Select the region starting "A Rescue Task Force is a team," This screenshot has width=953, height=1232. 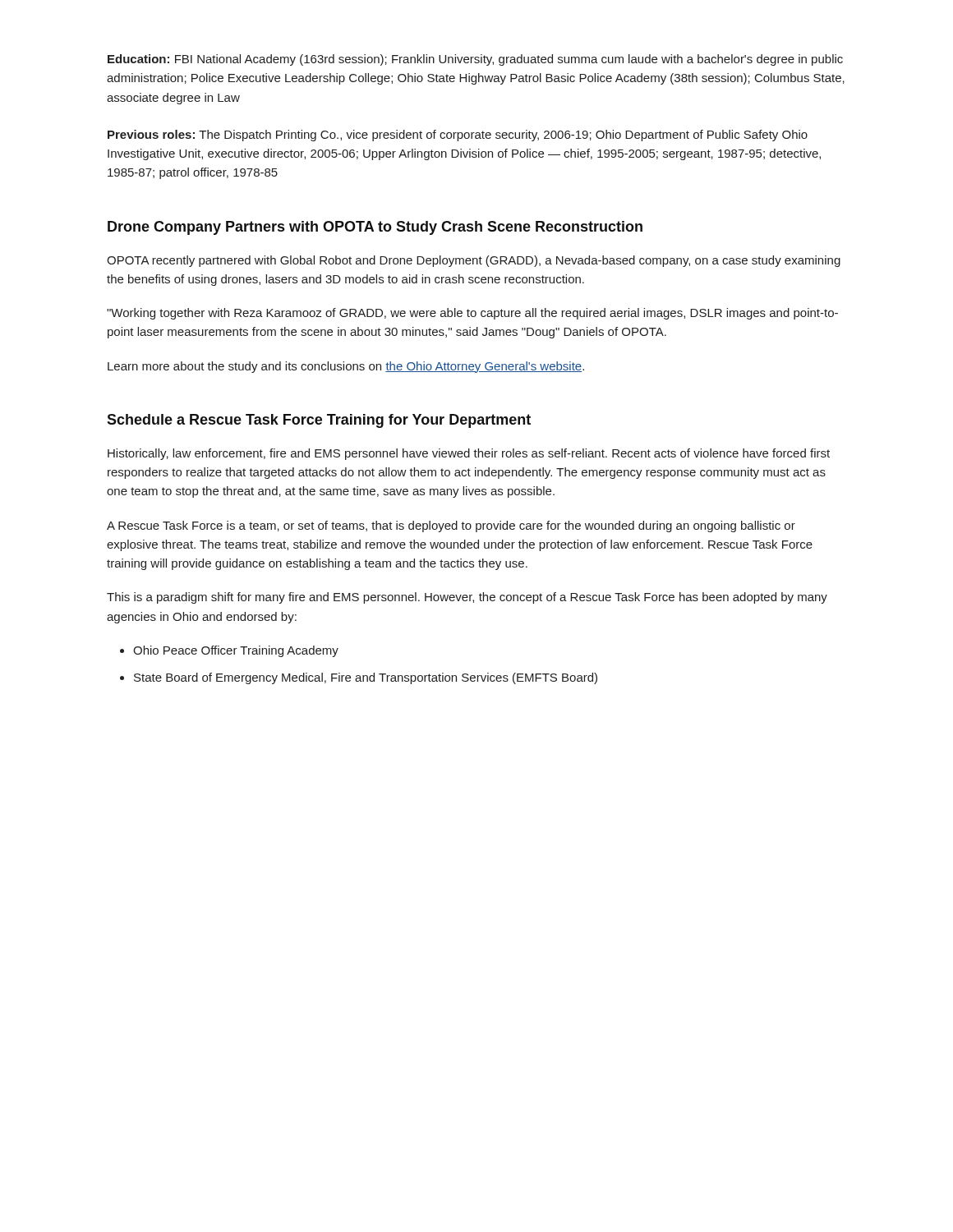pos(460,544)
